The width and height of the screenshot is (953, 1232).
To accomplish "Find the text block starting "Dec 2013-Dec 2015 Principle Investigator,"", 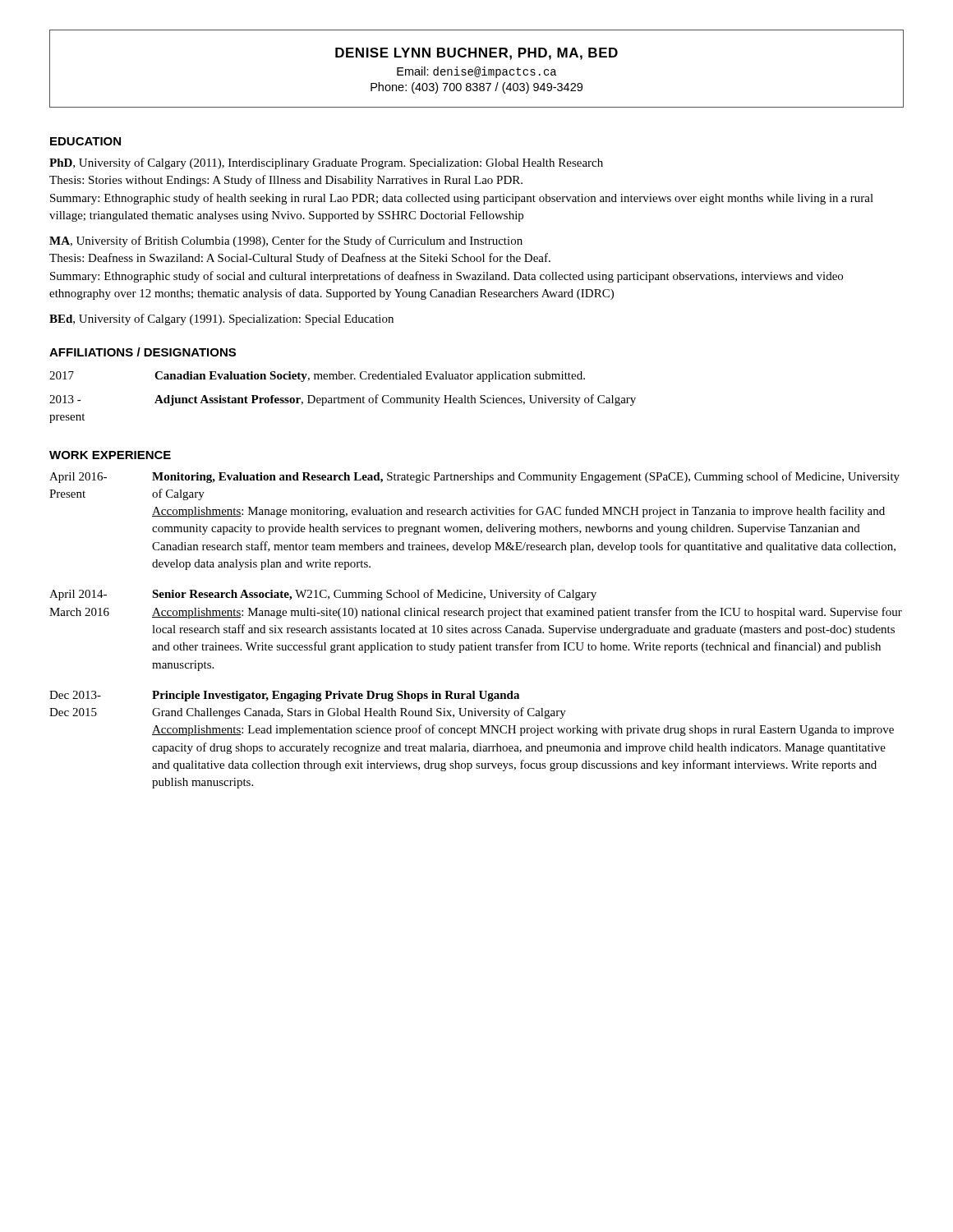I will (x=476, y=739).
